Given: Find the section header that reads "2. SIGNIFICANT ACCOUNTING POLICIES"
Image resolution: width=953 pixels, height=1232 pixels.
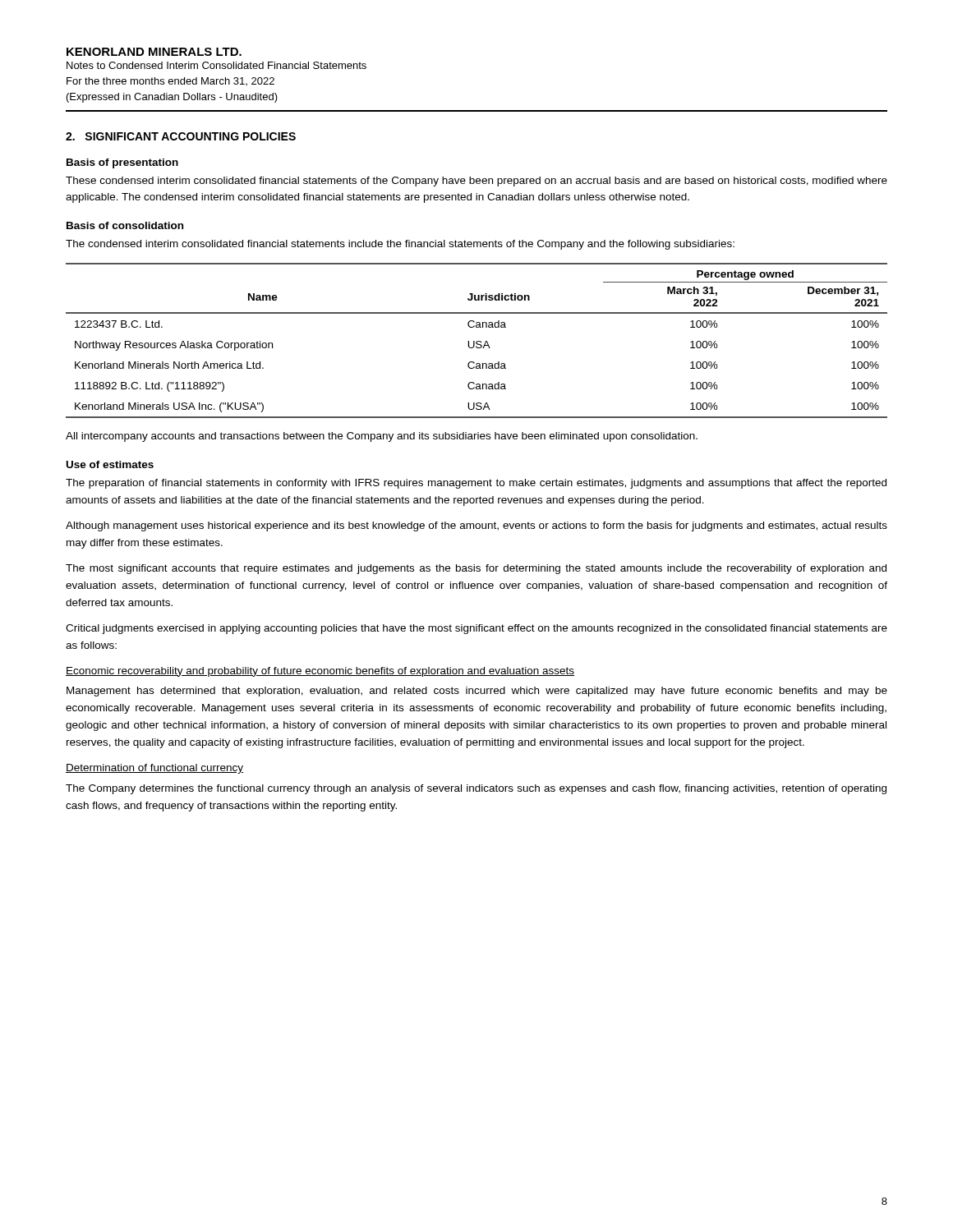Looking at the screenshot, I should (x=181, y=136).
